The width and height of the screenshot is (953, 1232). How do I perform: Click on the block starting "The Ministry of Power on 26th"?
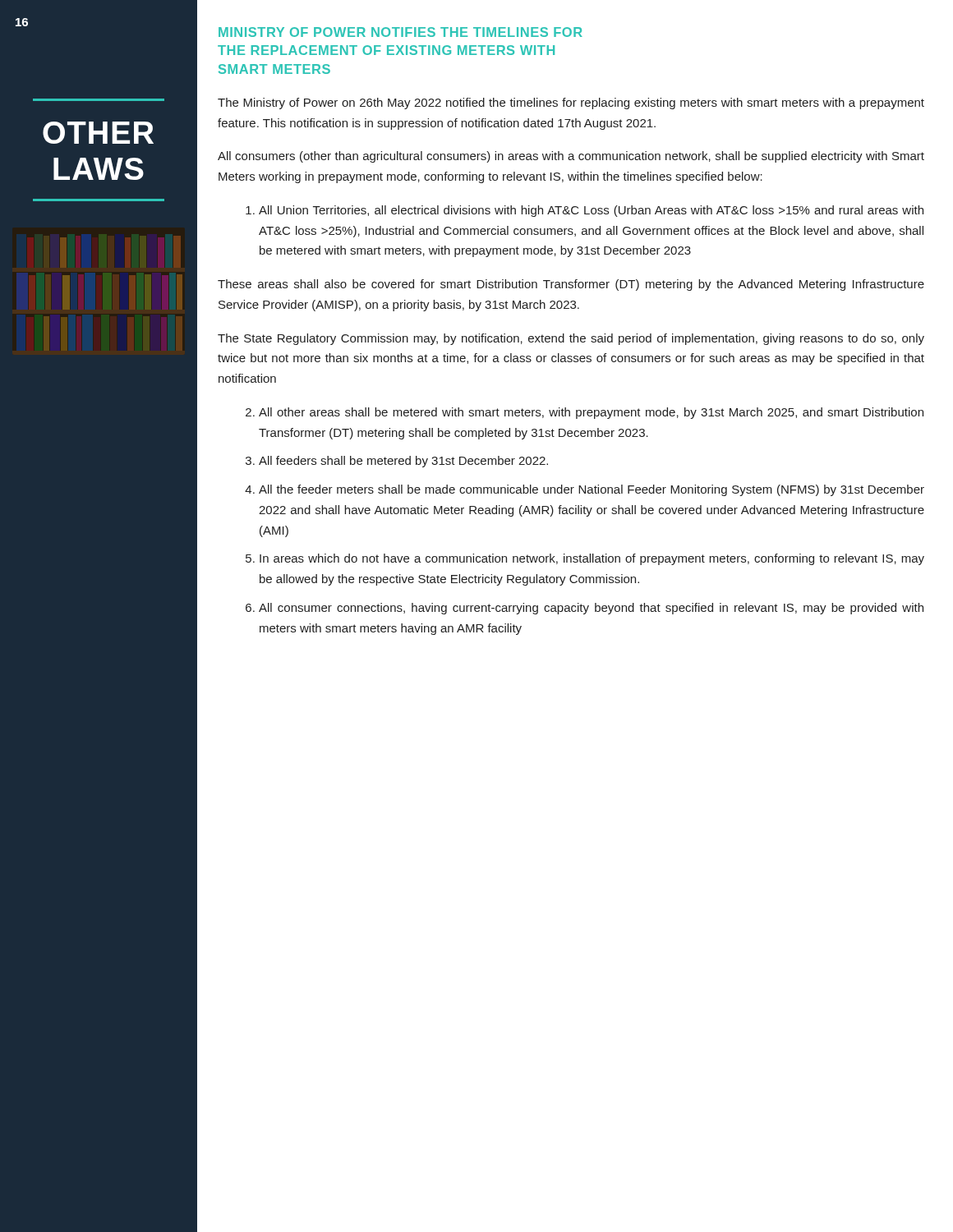tap(571, 112)
